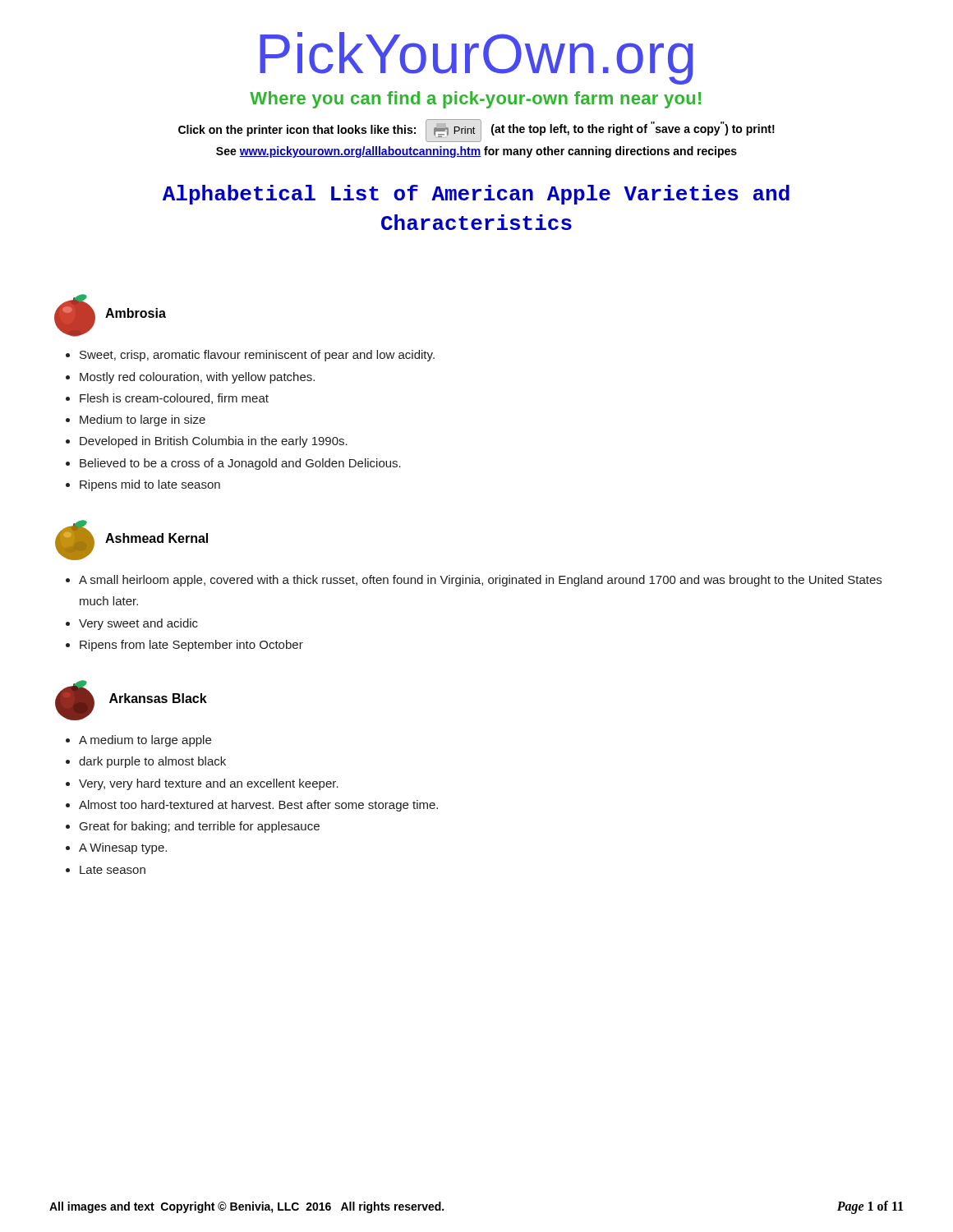Viewport: 953px width, 1232px height.
Task: Find the text block starting "Flesh is cream-coloured, firm meat"
Action: 174,398
